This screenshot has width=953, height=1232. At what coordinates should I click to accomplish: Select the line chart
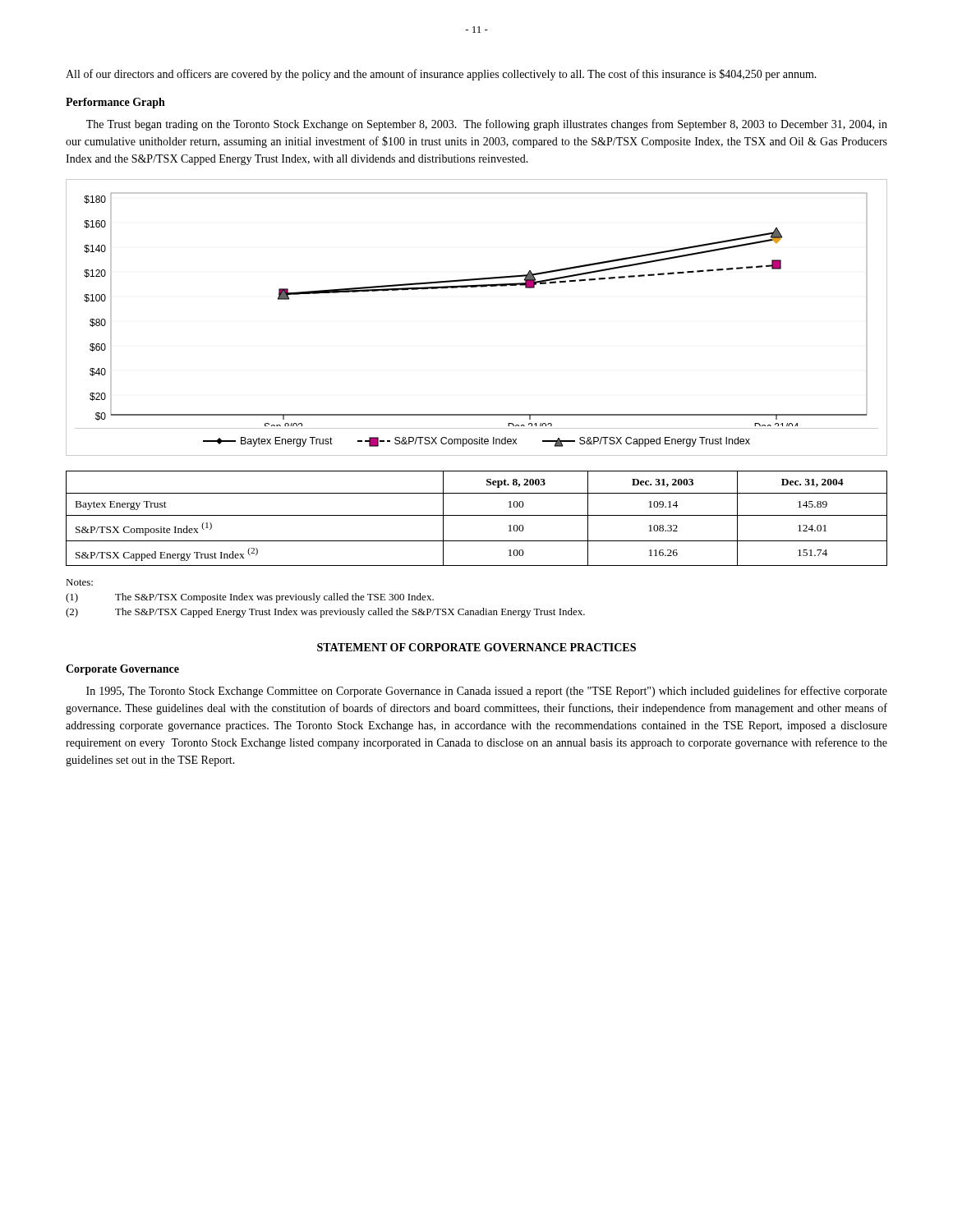pos(476,317)
